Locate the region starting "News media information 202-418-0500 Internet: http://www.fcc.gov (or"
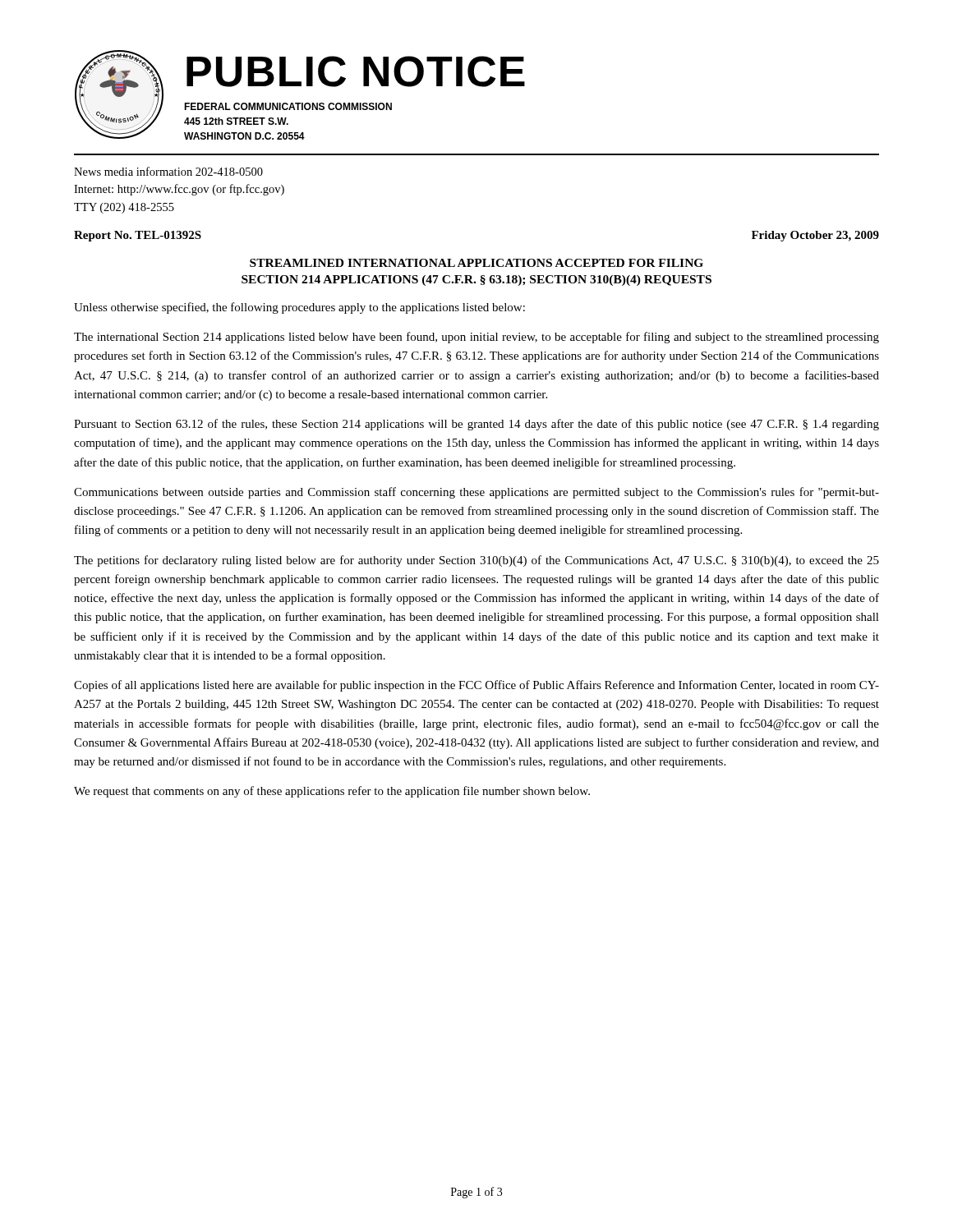This screenshot has width=953, height=1232. pos(179,189)
